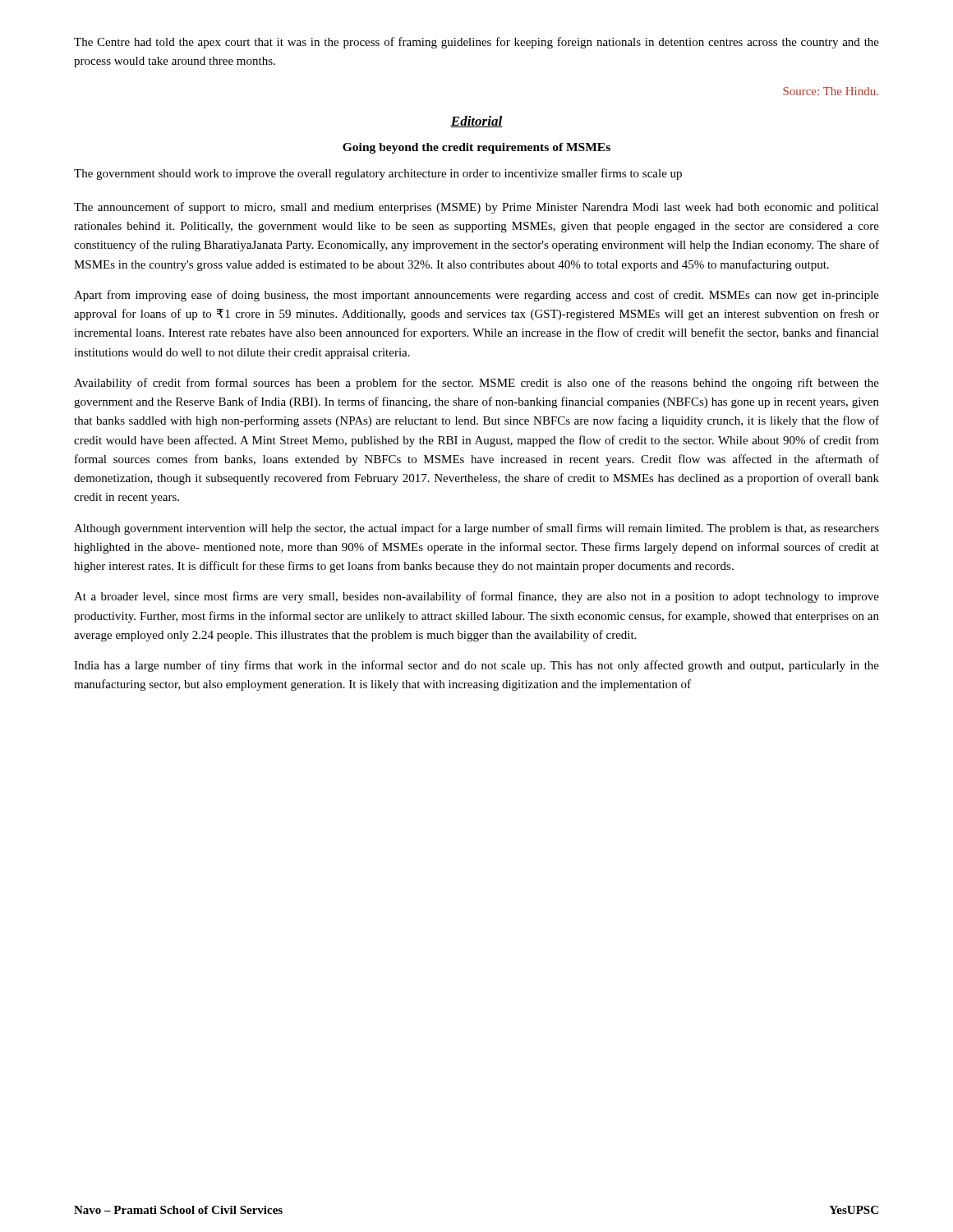Find the block on this page that starts "Availability of credit from"
The image size is (953, 1232).
pos(476,440)
